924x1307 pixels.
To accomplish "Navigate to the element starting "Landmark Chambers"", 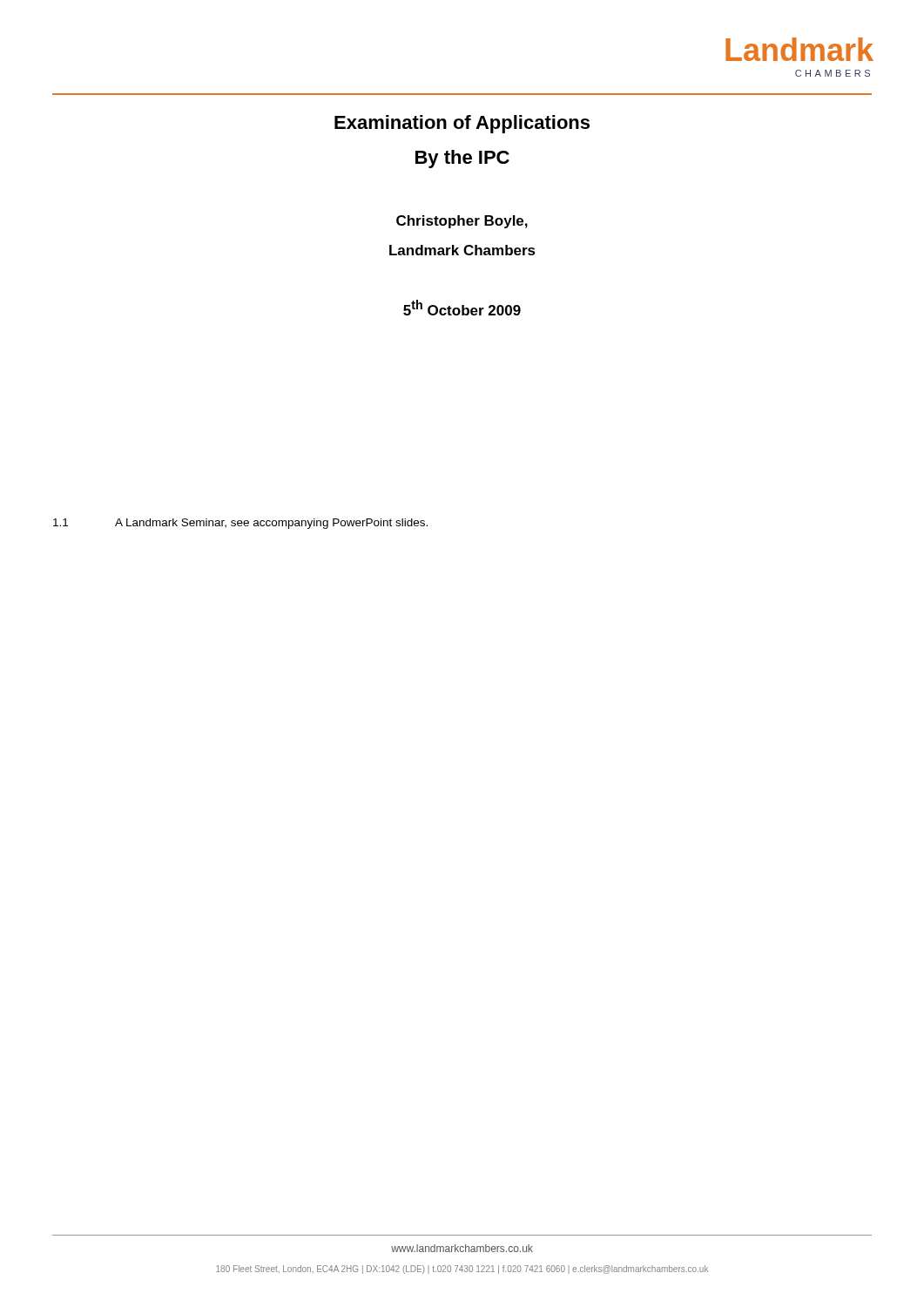I will (x=462, y=250).
